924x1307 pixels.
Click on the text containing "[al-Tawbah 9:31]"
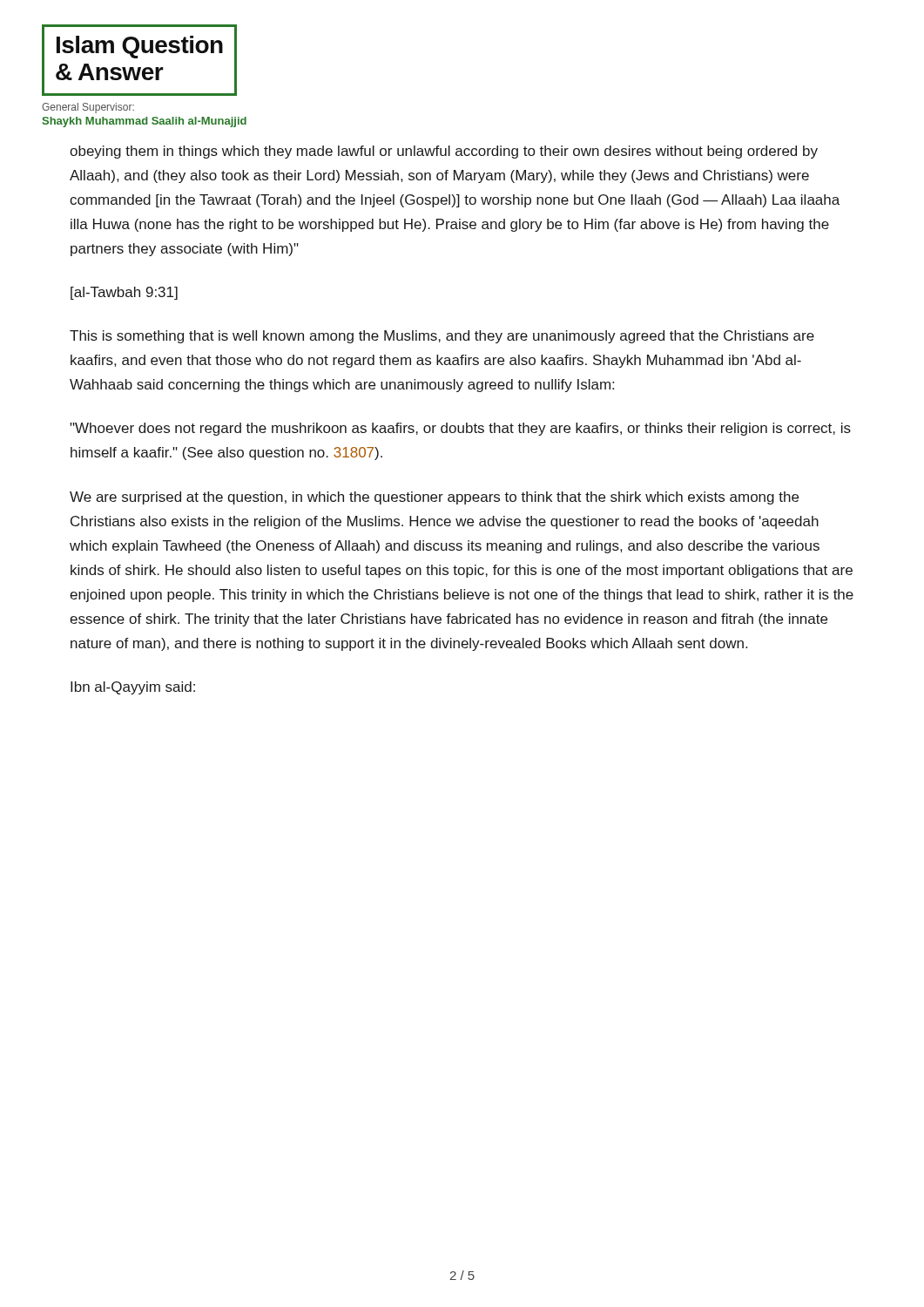pos(124,293)
